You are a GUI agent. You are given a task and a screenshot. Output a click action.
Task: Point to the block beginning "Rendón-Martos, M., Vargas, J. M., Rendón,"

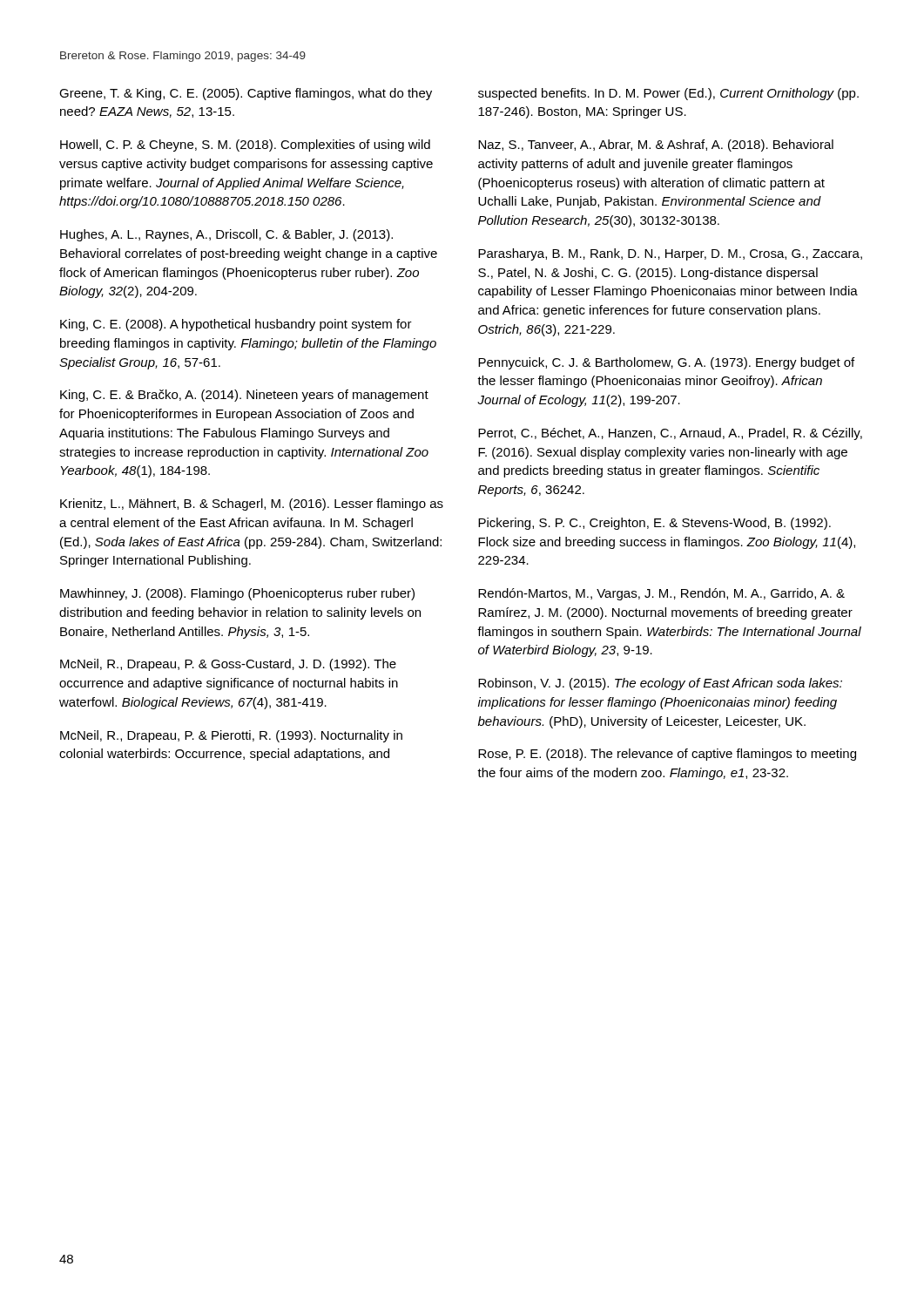669,621
